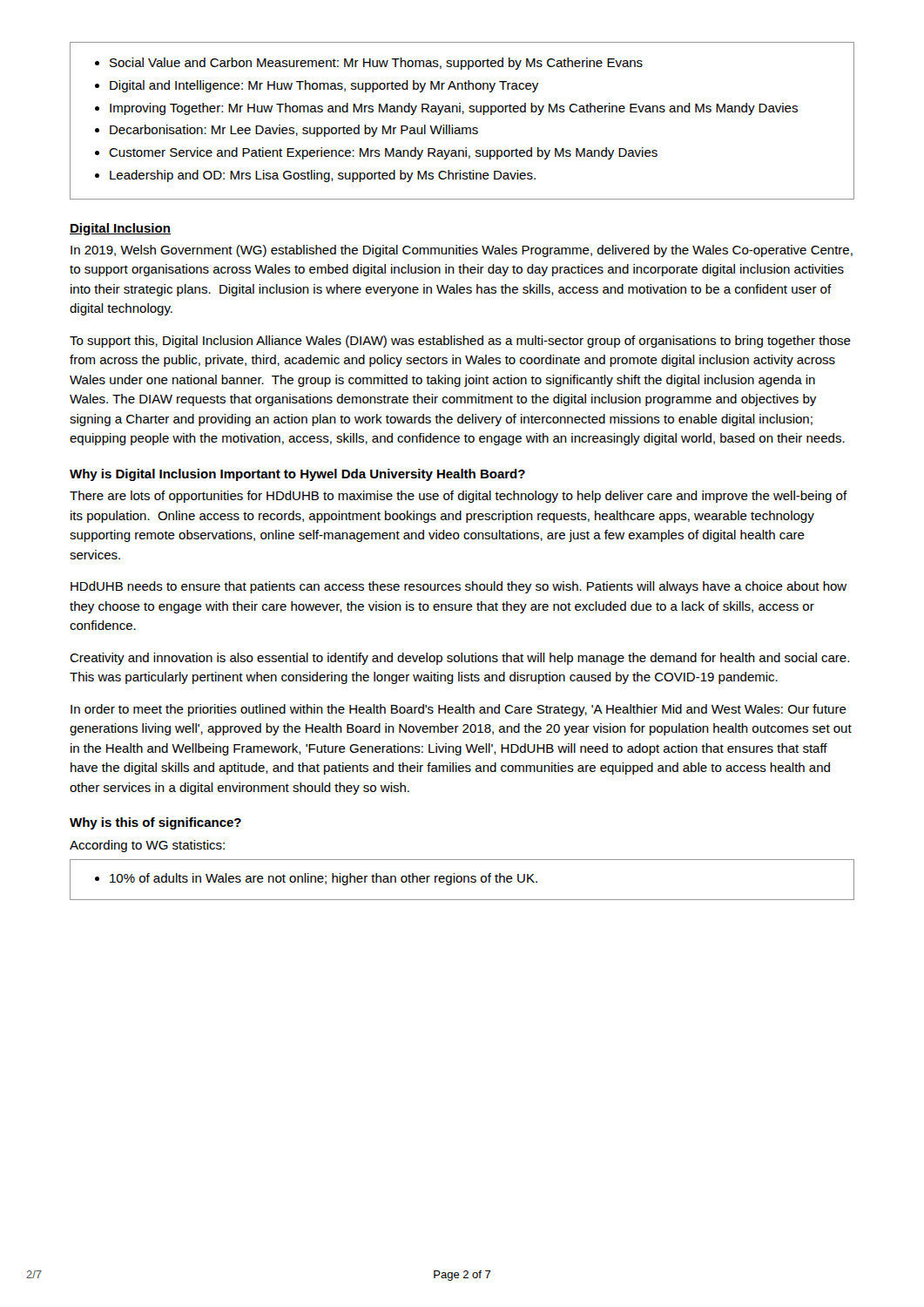Select the element starting "Leadership and OD: Mrs Lisa Gostling, supported by"
Screen dimensions: 1307x924
(323, 174)
